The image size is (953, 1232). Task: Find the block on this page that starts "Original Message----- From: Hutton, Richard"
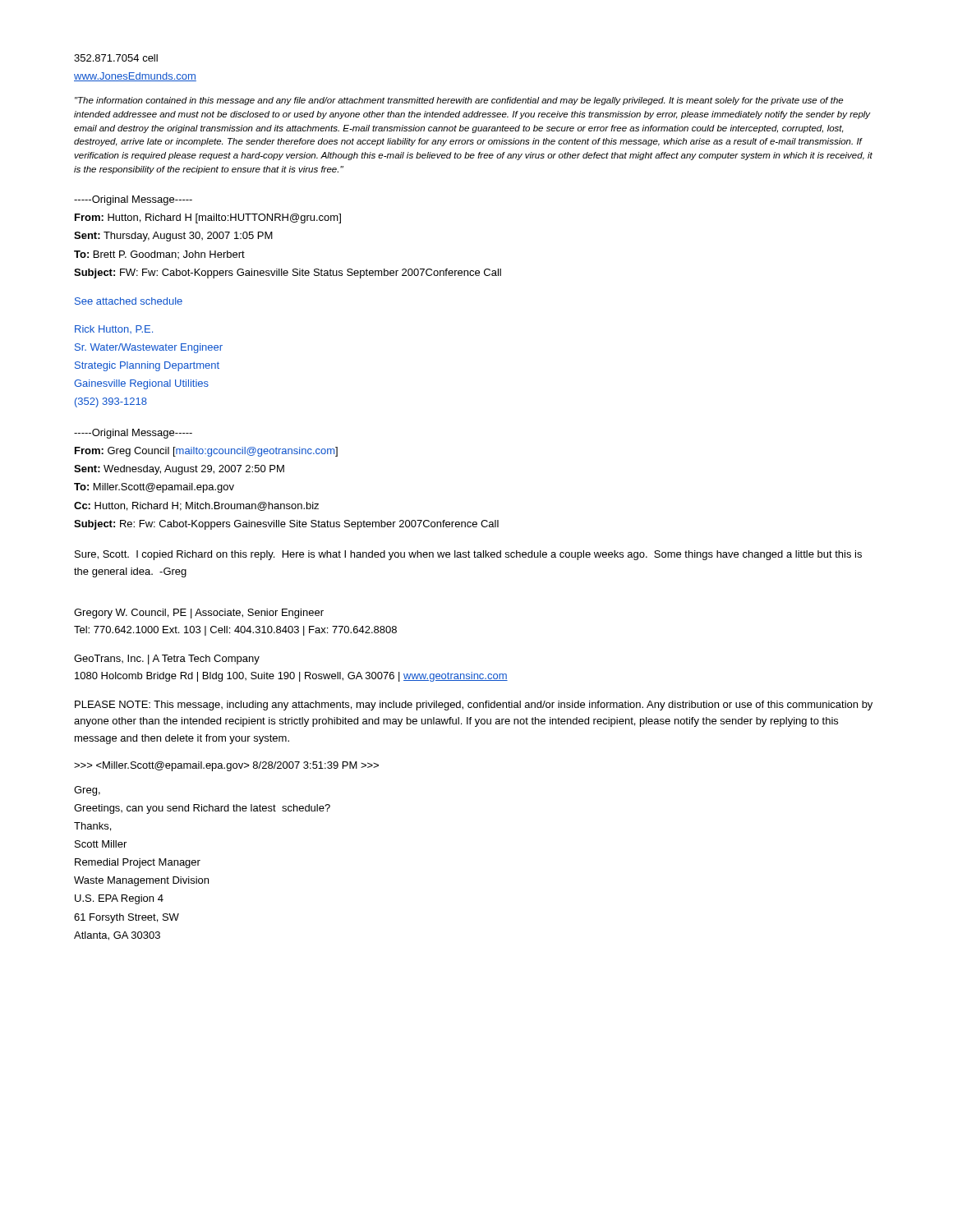pyautogui.click(x=133, y=200)
